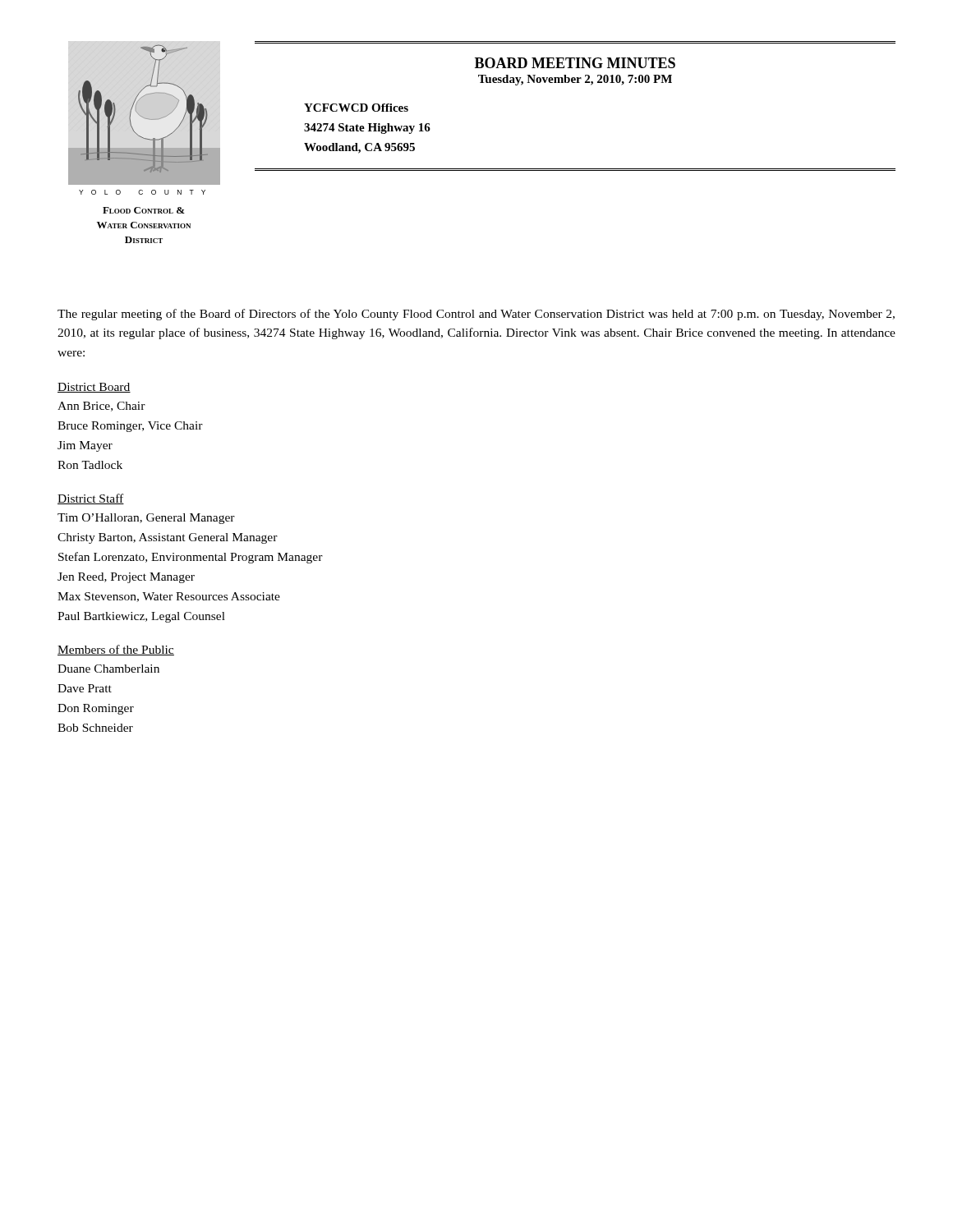
Task: Point to the text block starting "The regular meeting of the Board"
Action: [476, 332]
